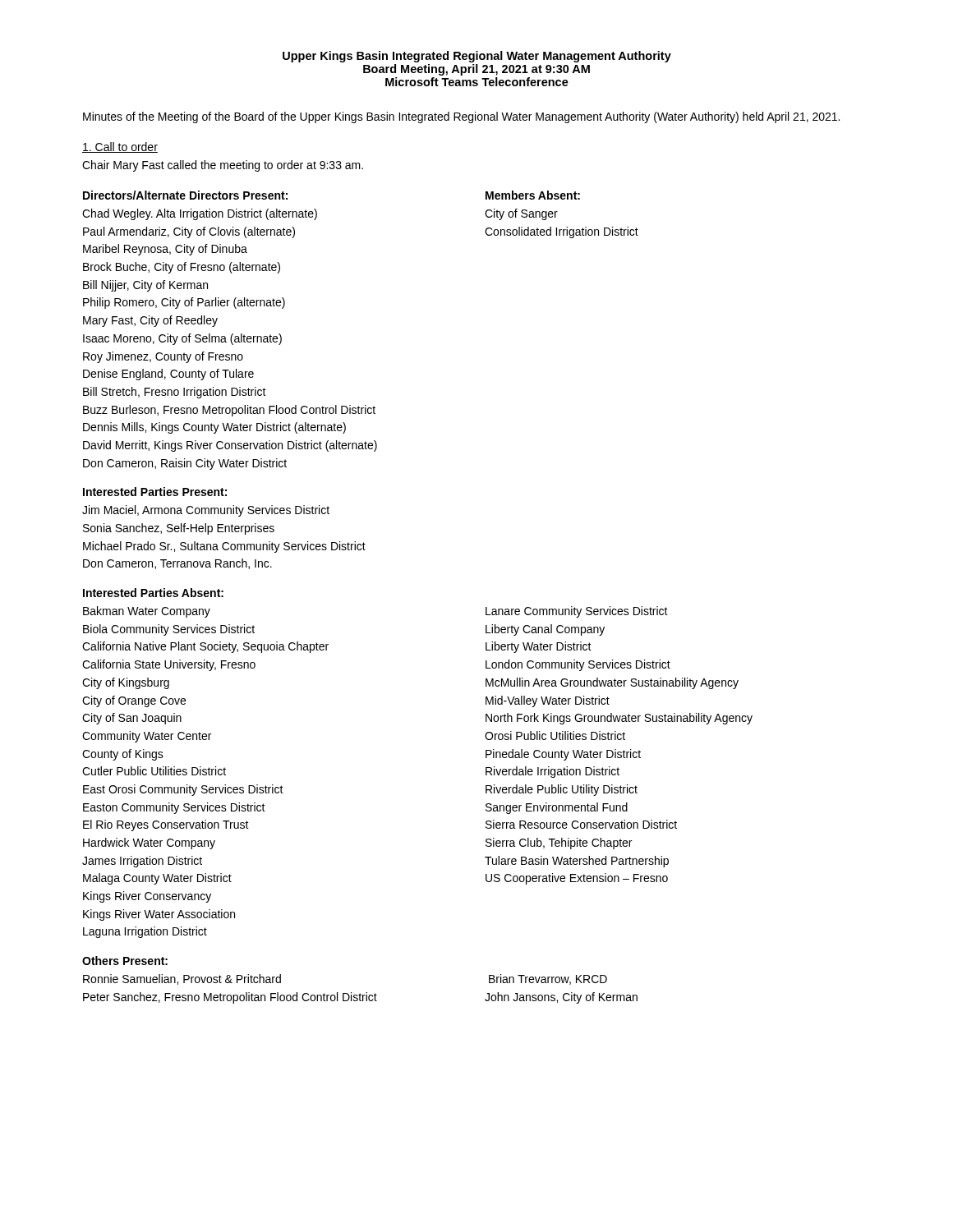
Task: Click on the text block containing "Others Present: Ronnie Samuelian, Provost & Pritchard Peter"
Action: (x=125, y=961)
